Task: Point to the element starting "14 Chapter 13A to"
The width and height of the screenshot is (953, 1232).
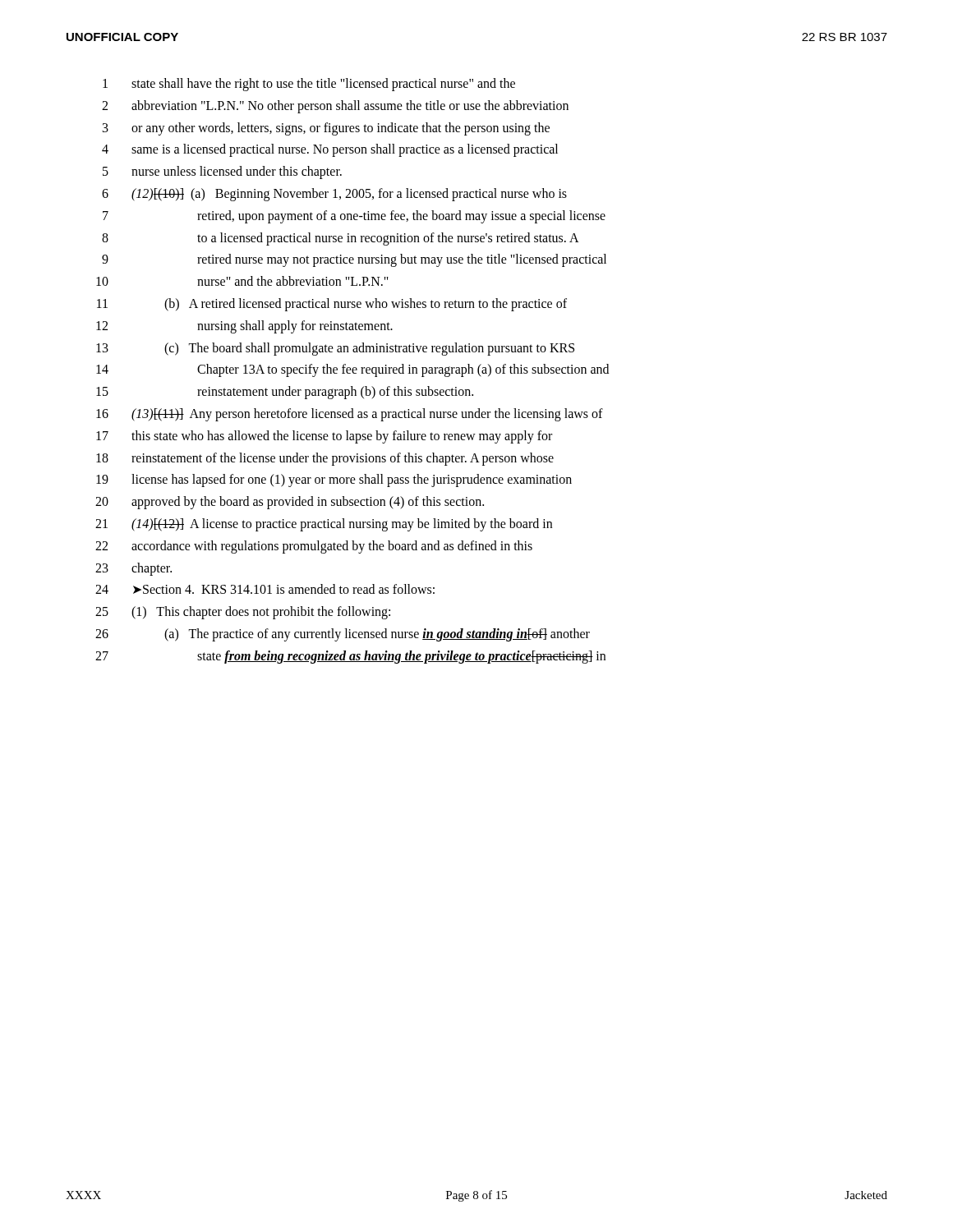Action: [x=476, y=370]
